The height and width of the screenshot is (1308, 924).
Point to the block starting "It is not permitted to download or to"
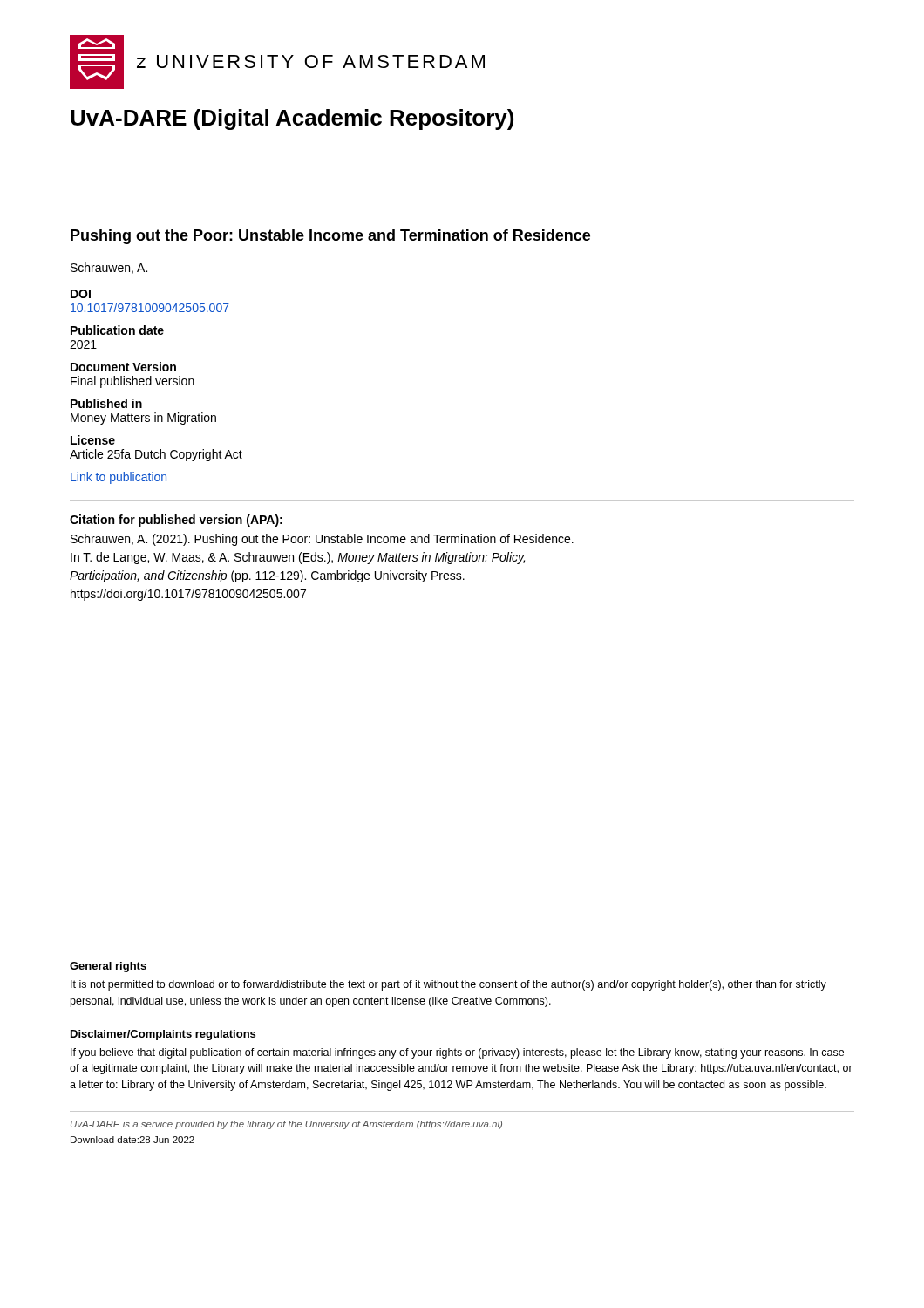448,993
